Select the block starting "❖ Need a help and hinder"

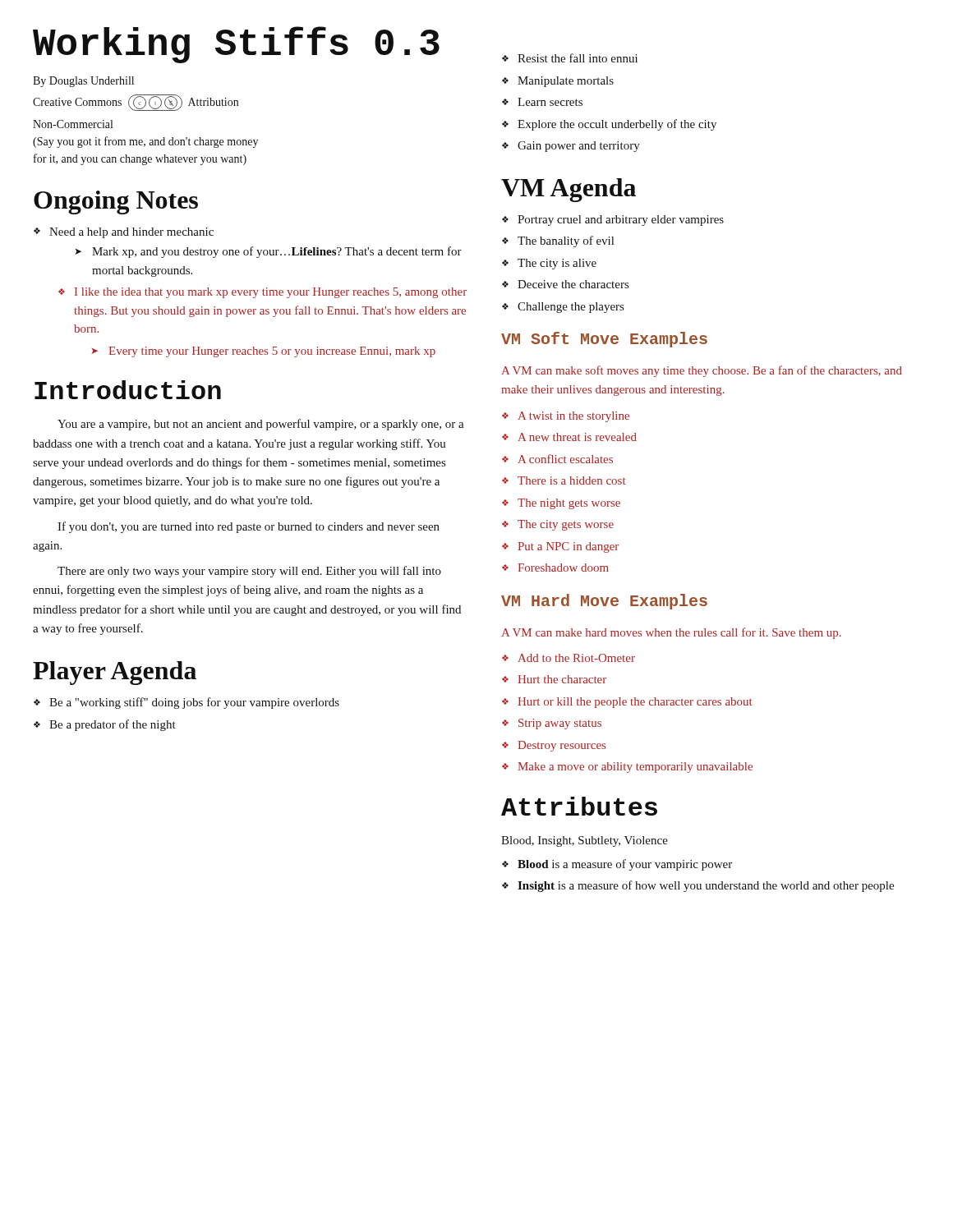251,251
